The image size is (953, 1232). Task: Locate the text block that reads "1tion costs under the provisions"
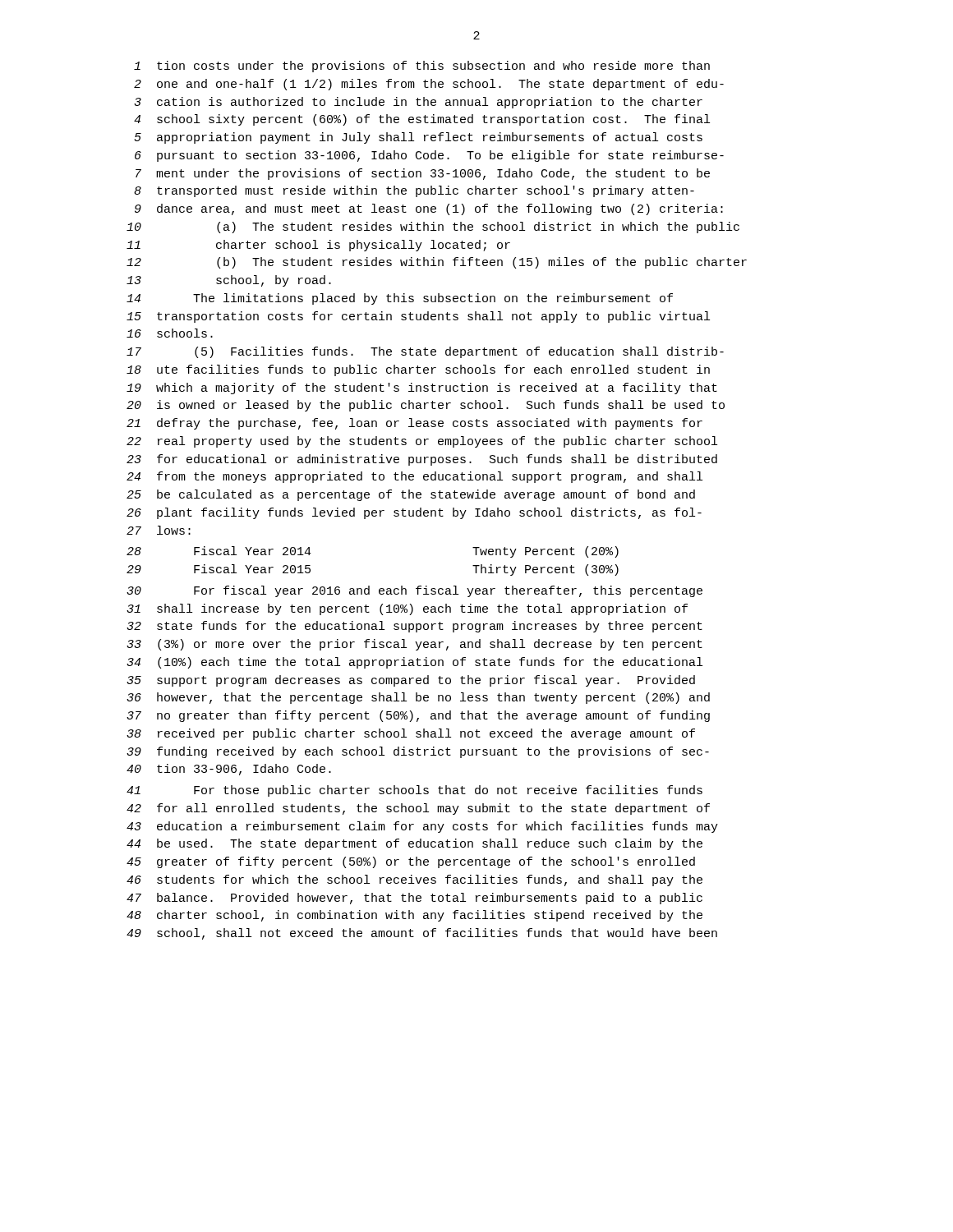(493, 139)
